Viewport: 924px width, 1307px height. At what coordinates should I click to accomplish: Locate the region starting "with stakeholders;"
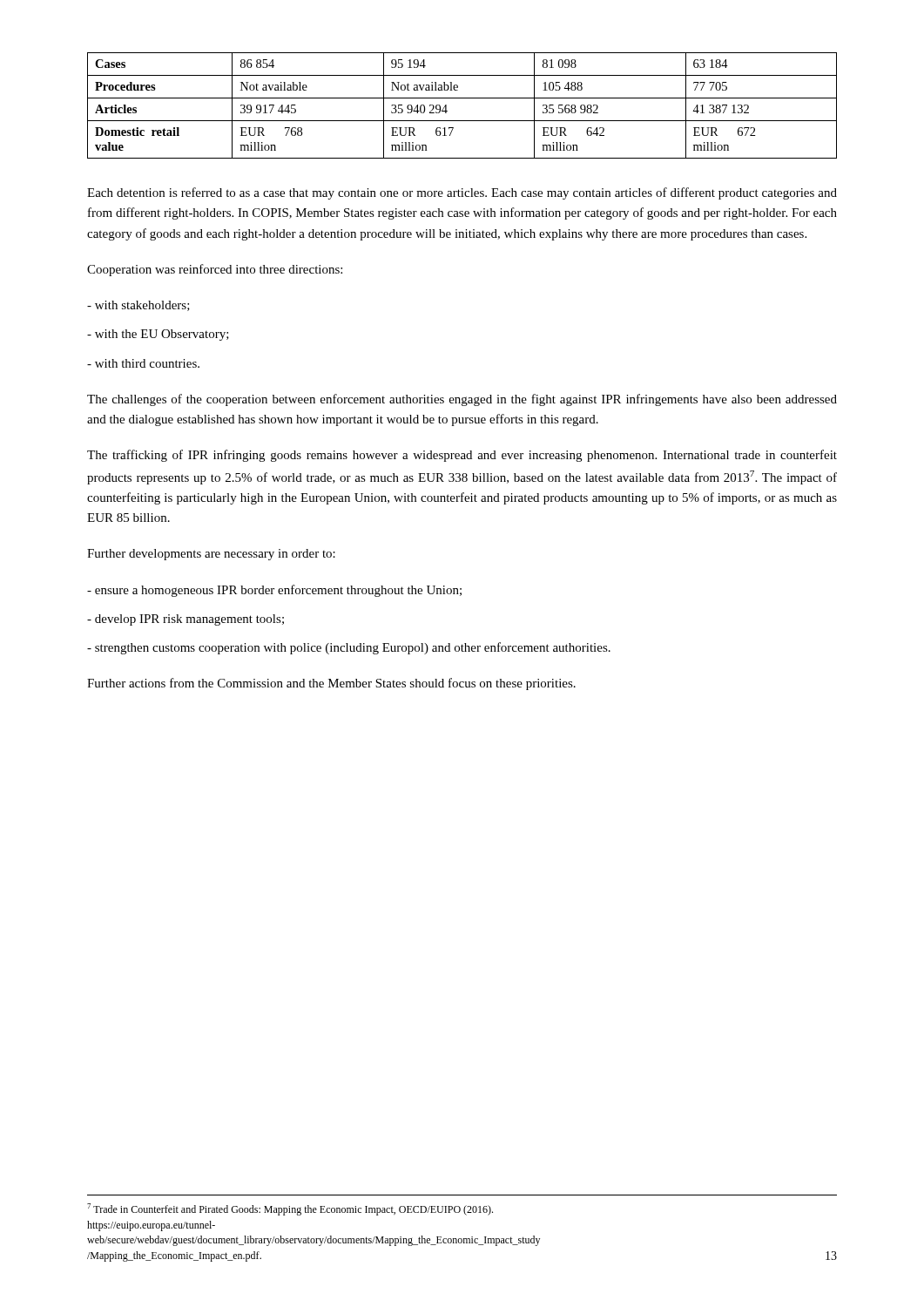[139, 305]
